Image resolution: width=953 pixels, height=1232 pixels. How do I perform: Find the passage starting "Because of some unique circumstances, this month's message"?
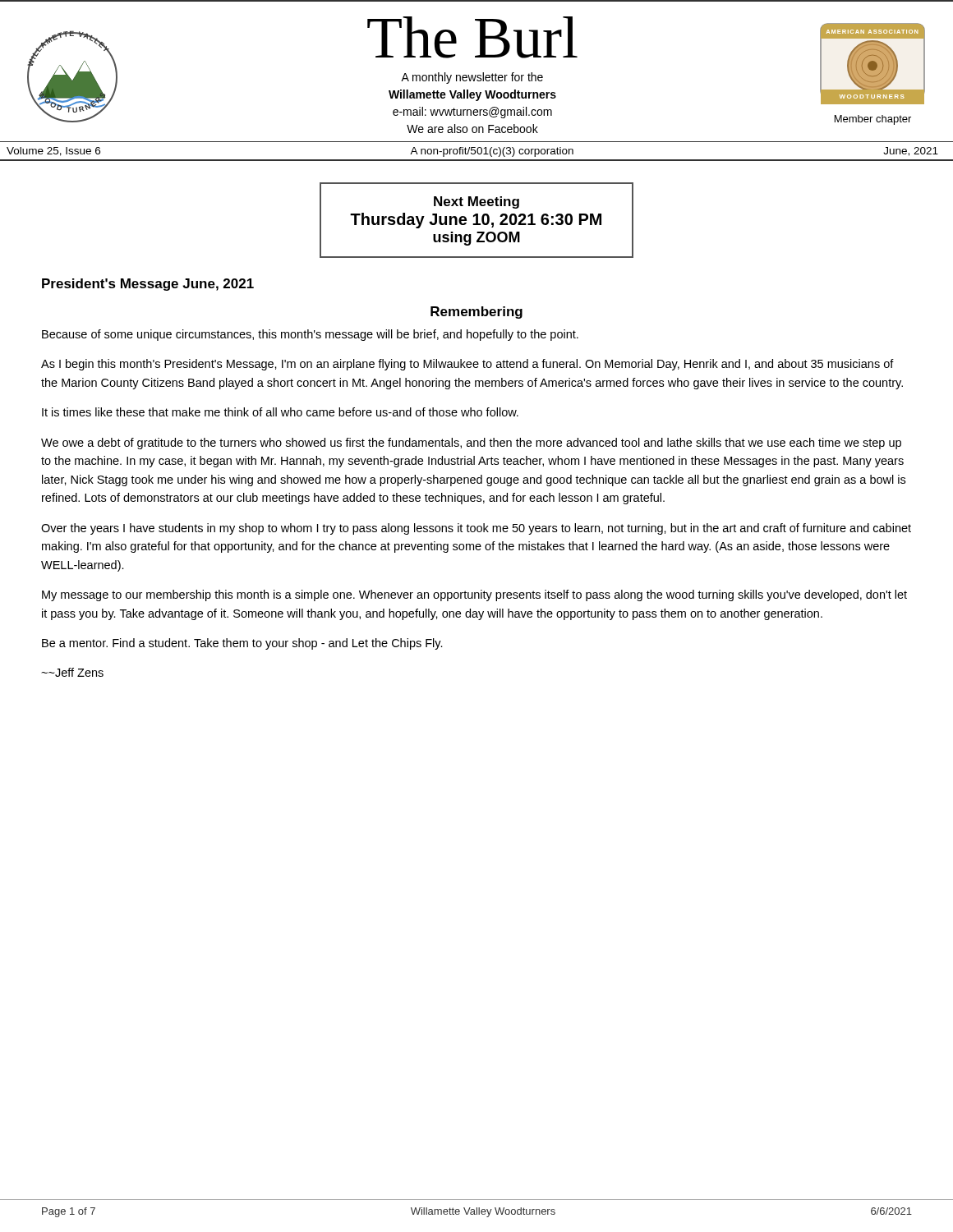tap(476, 334)
